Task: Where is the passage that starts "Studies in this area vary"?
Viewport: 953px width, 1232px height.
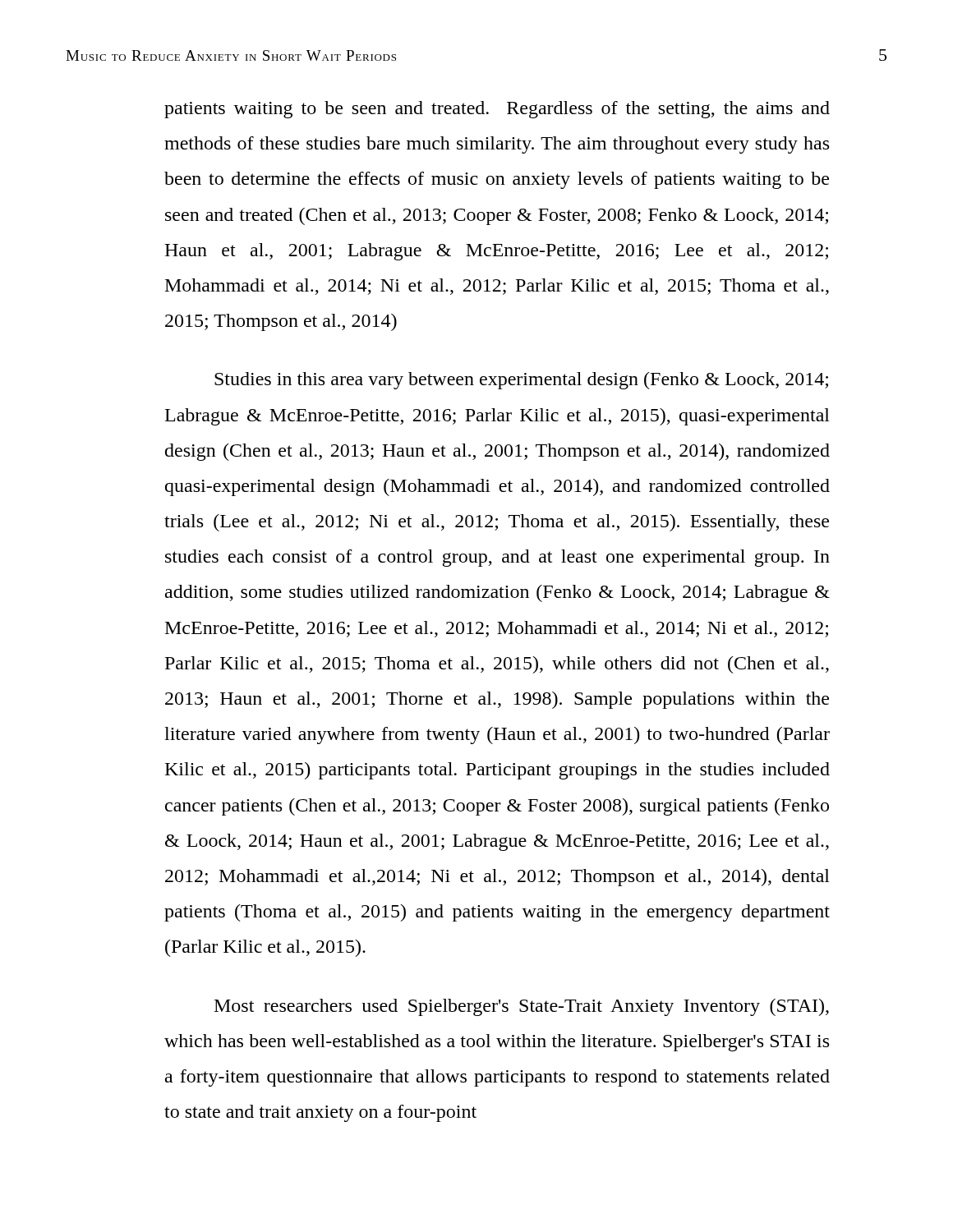Action: 497,663
